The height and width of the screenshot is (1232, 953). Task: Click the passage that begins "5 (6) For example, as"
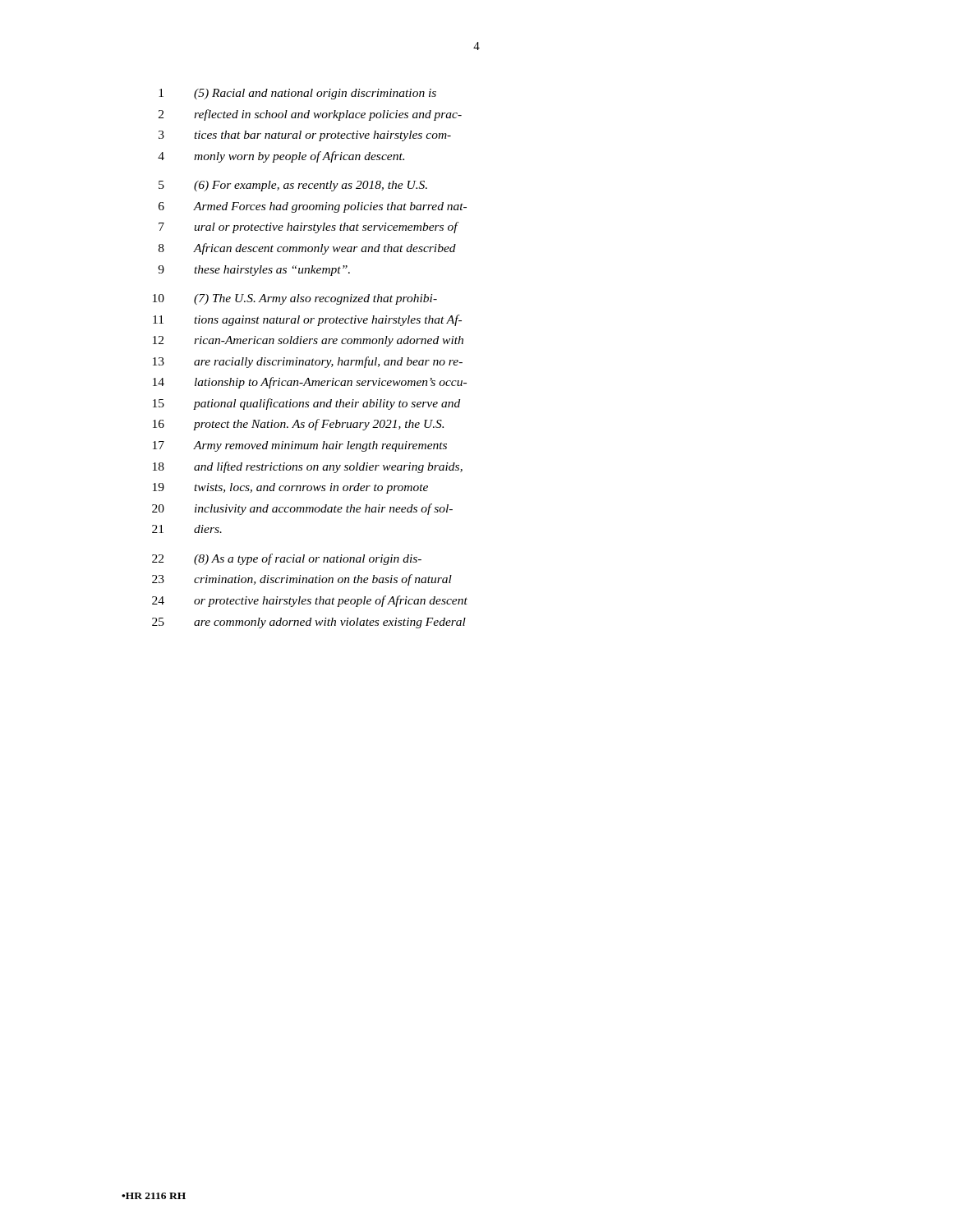point(293,186)
